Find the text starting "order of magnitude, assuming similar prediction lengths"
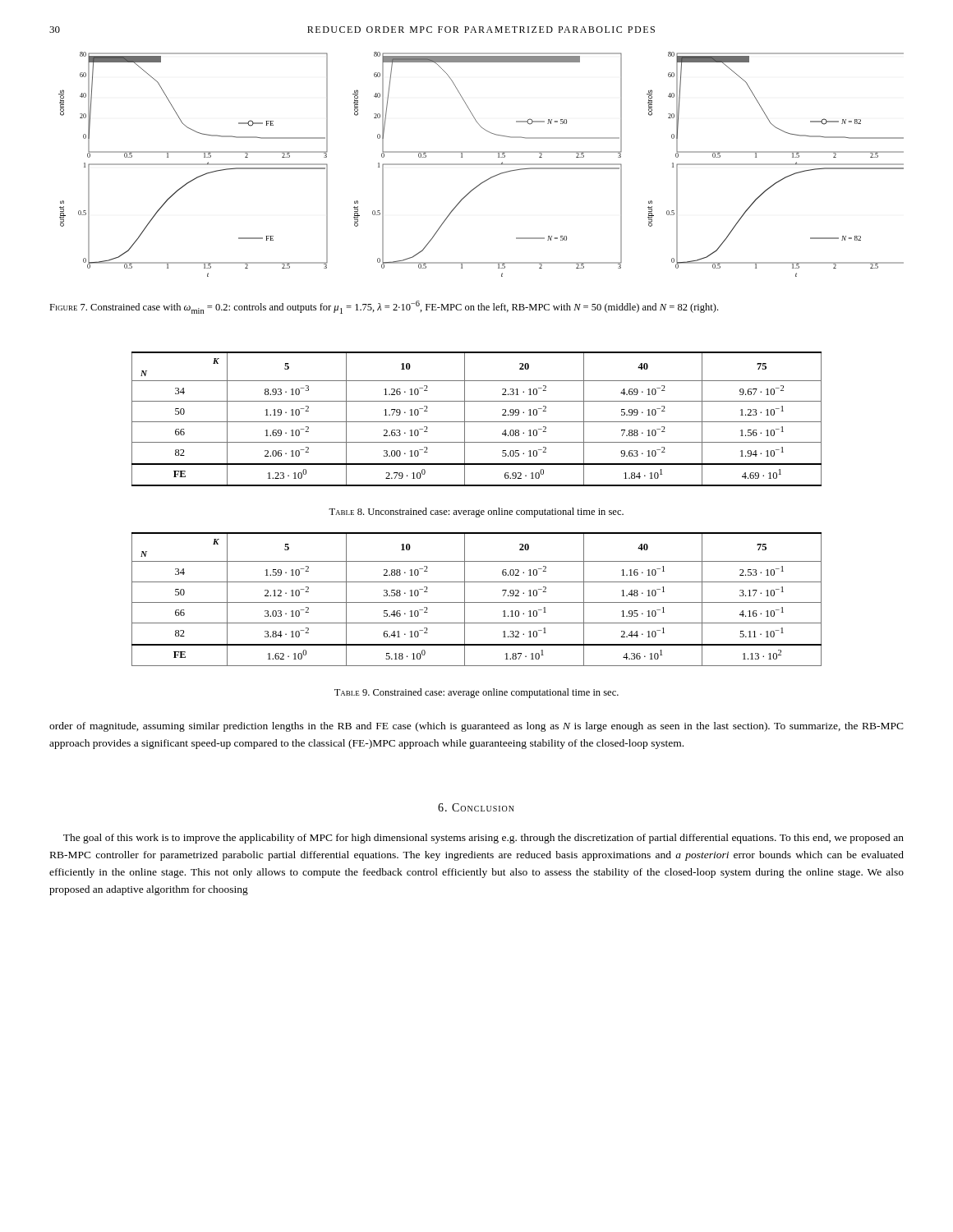 click(476, 734)
